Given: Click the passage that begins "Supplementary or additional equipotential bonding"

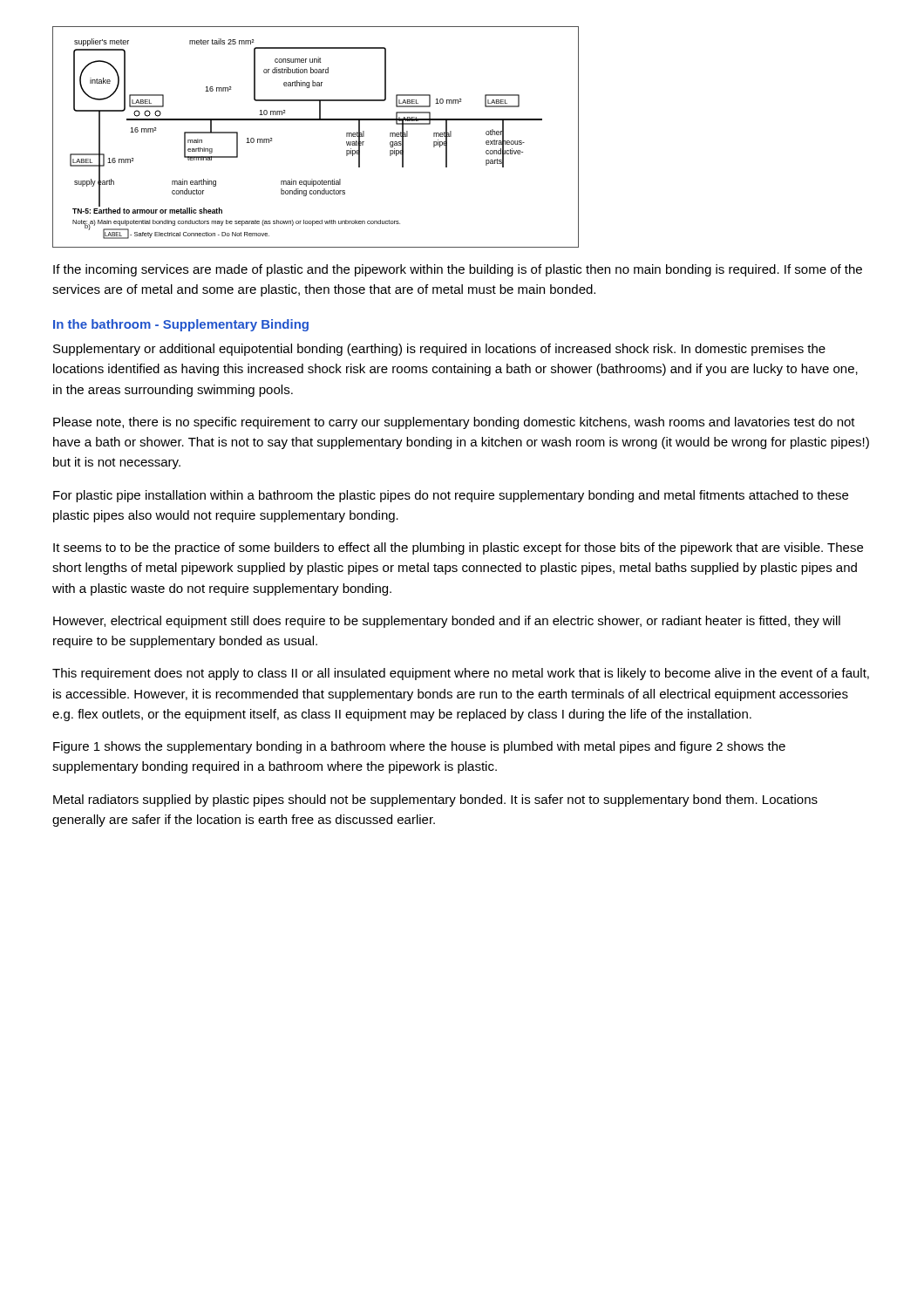Looking at the screenshot, I should click(455, 369).
